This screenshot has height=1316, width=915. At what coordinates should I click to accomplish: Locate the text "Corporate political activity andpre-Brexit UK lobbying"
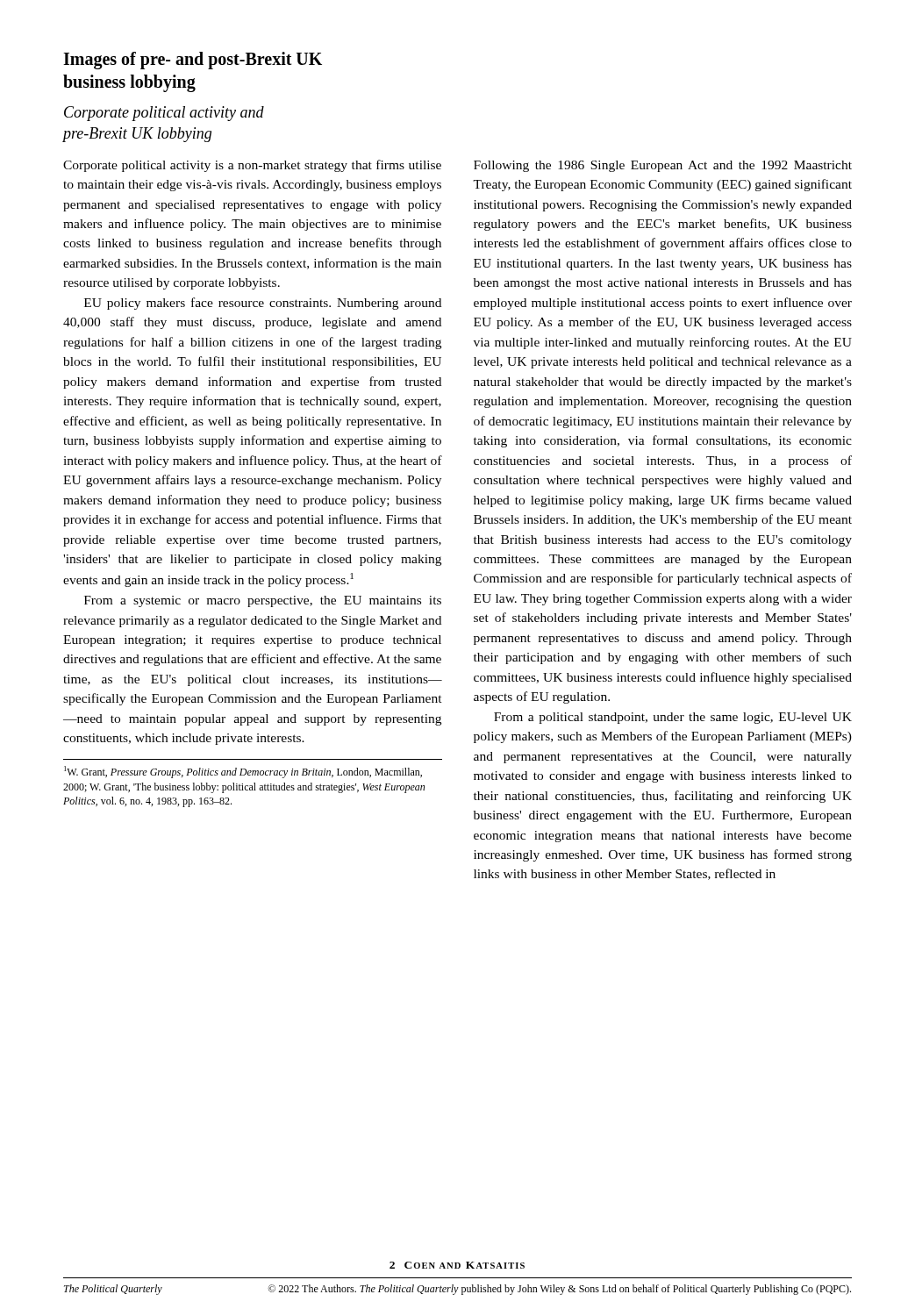(164, 114)
